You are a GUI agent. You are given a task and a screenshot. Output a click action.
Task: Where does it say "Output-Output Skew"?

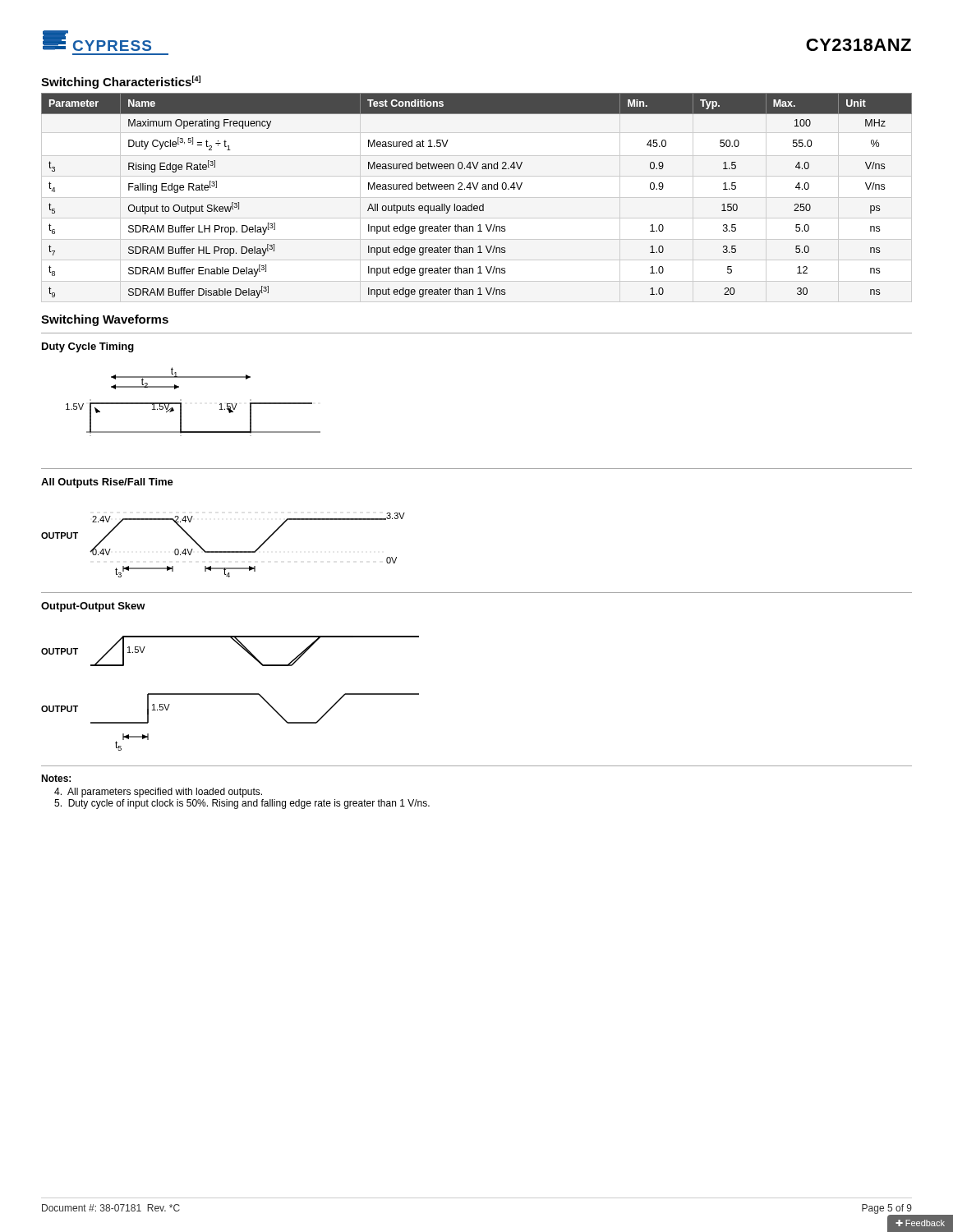[x=93, y=606]
